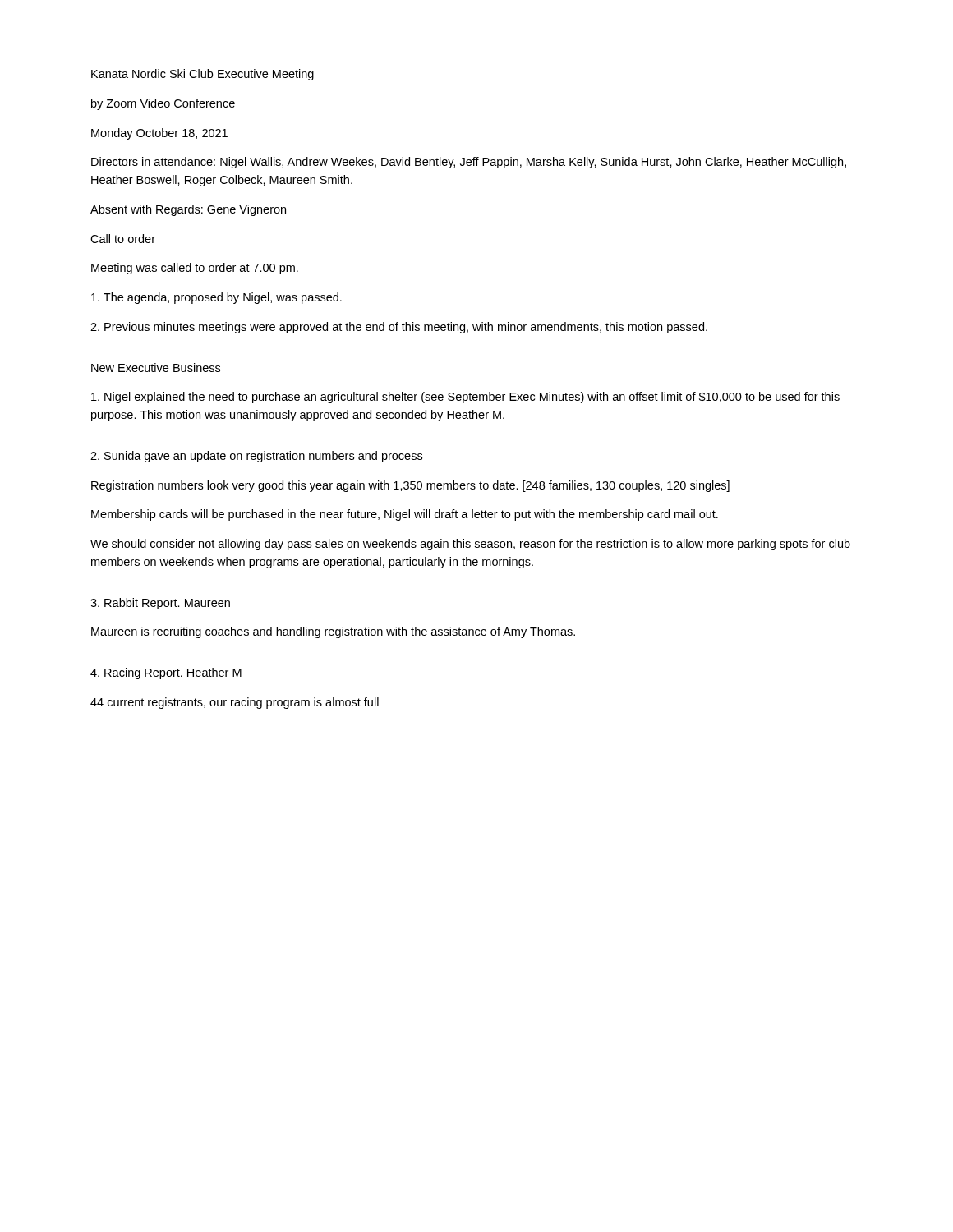The height and width of the screenshot is (1232, 953).
Task: Point to the text block starting "We should consider not allowing day pass sales"
Action: coord(470,553)
